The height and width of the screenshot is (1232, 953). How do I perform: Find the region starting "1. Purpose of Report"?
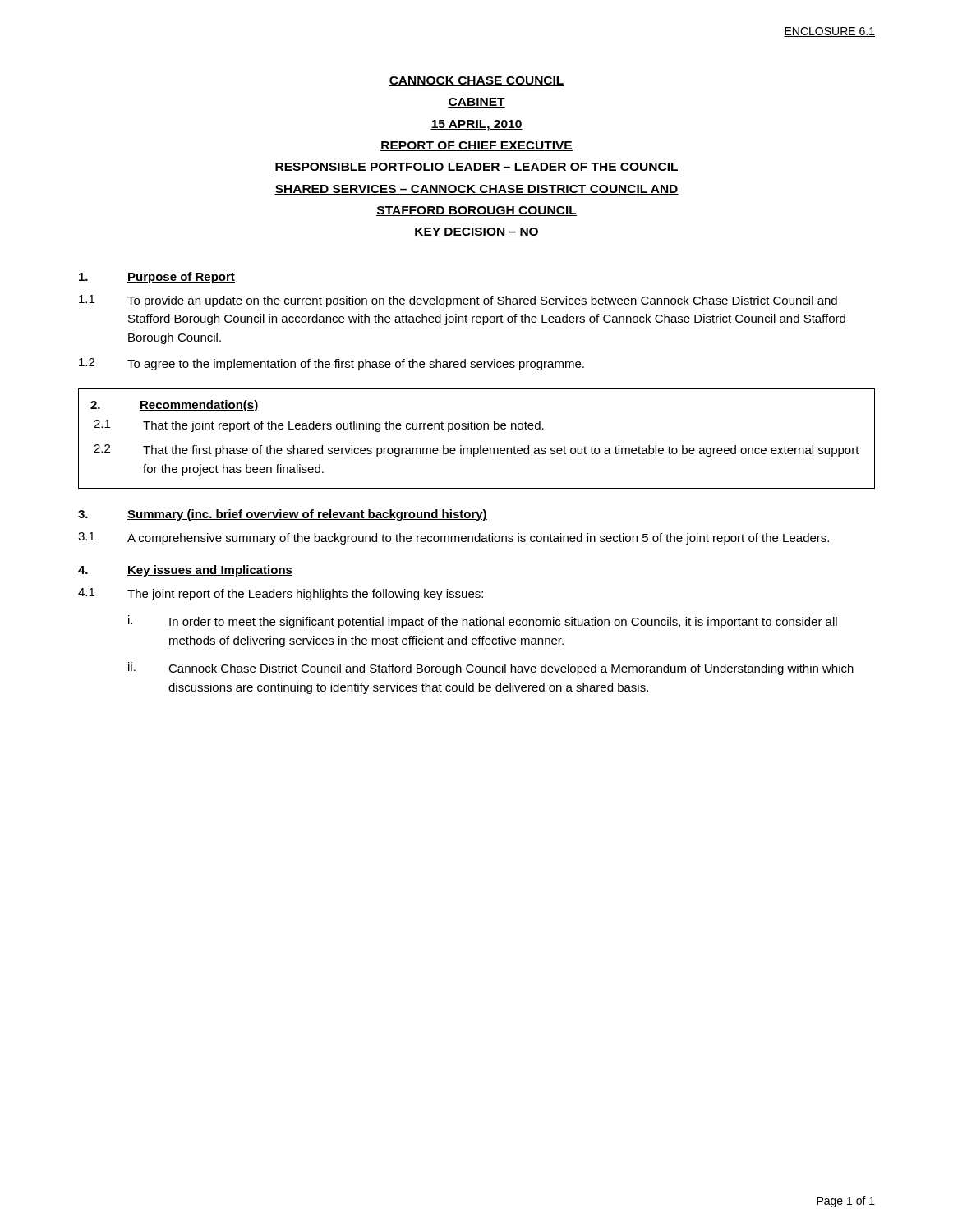point(156,276)
